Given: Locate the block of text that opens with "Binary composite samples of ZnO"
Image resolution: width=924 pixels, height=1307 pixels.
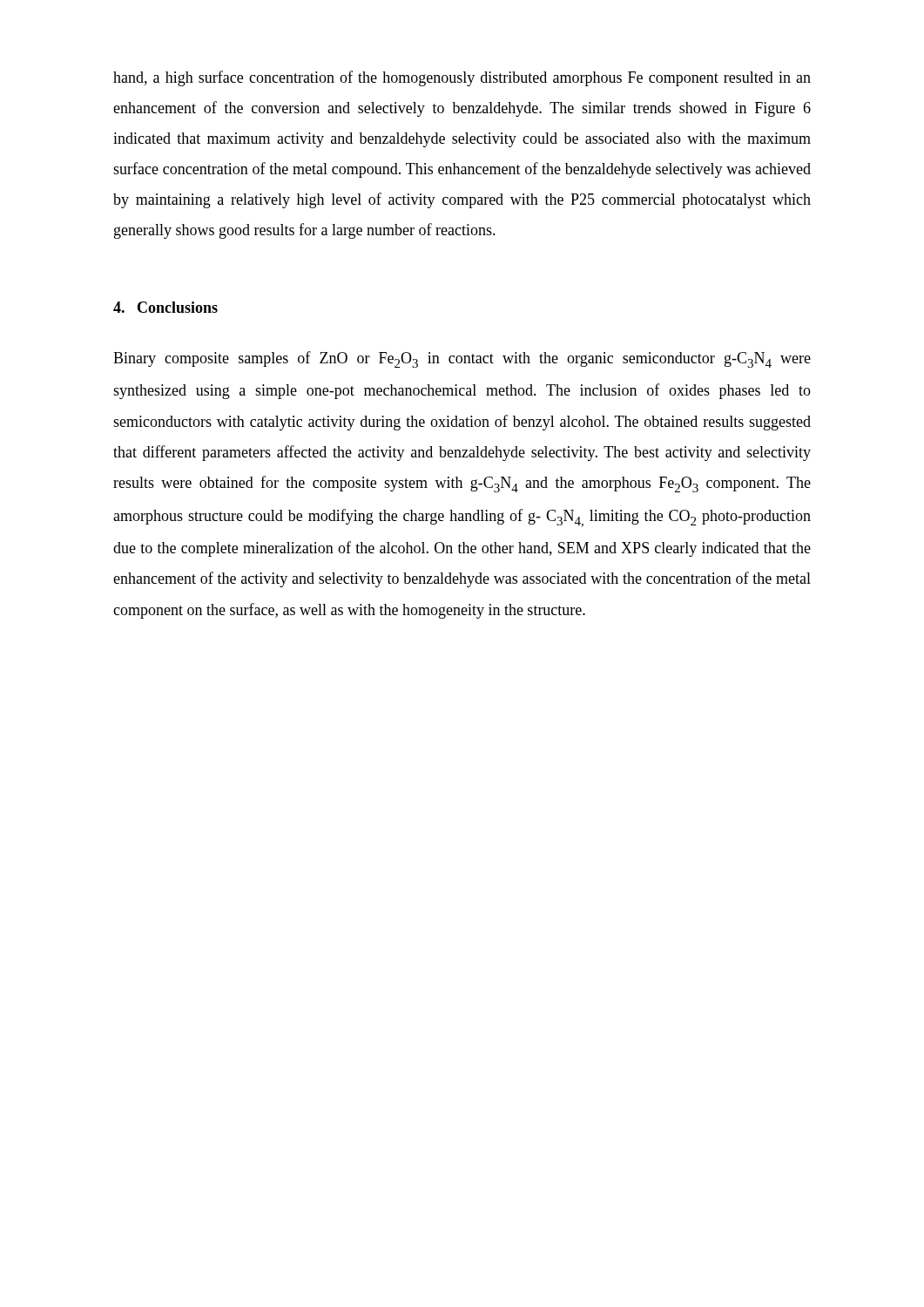Looking at the screenshot, I should pyautogui.click(x=462, y=484).
